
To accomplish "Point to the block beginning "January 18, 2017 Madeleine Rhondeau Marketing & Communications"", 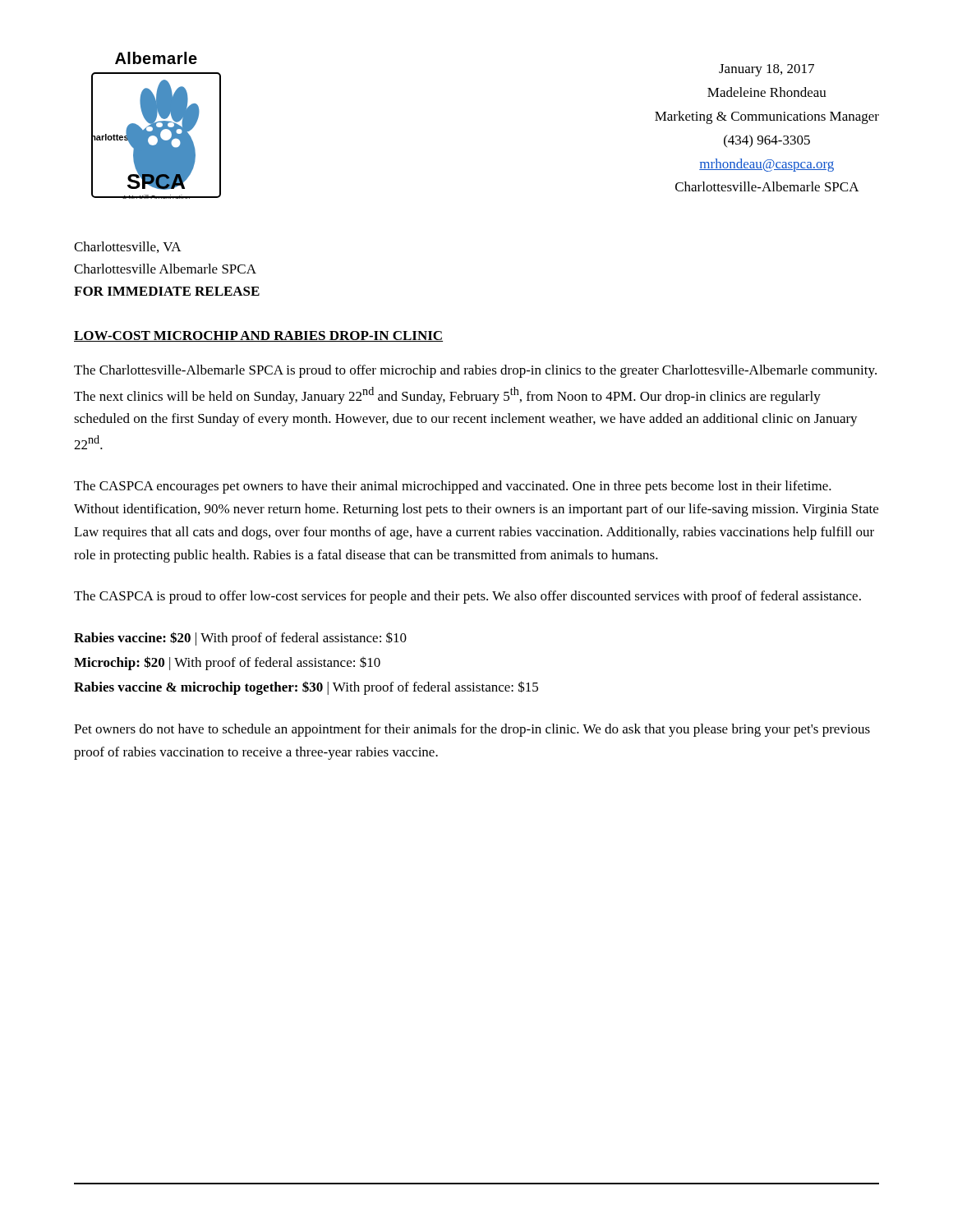I will [x=767, y=128].
